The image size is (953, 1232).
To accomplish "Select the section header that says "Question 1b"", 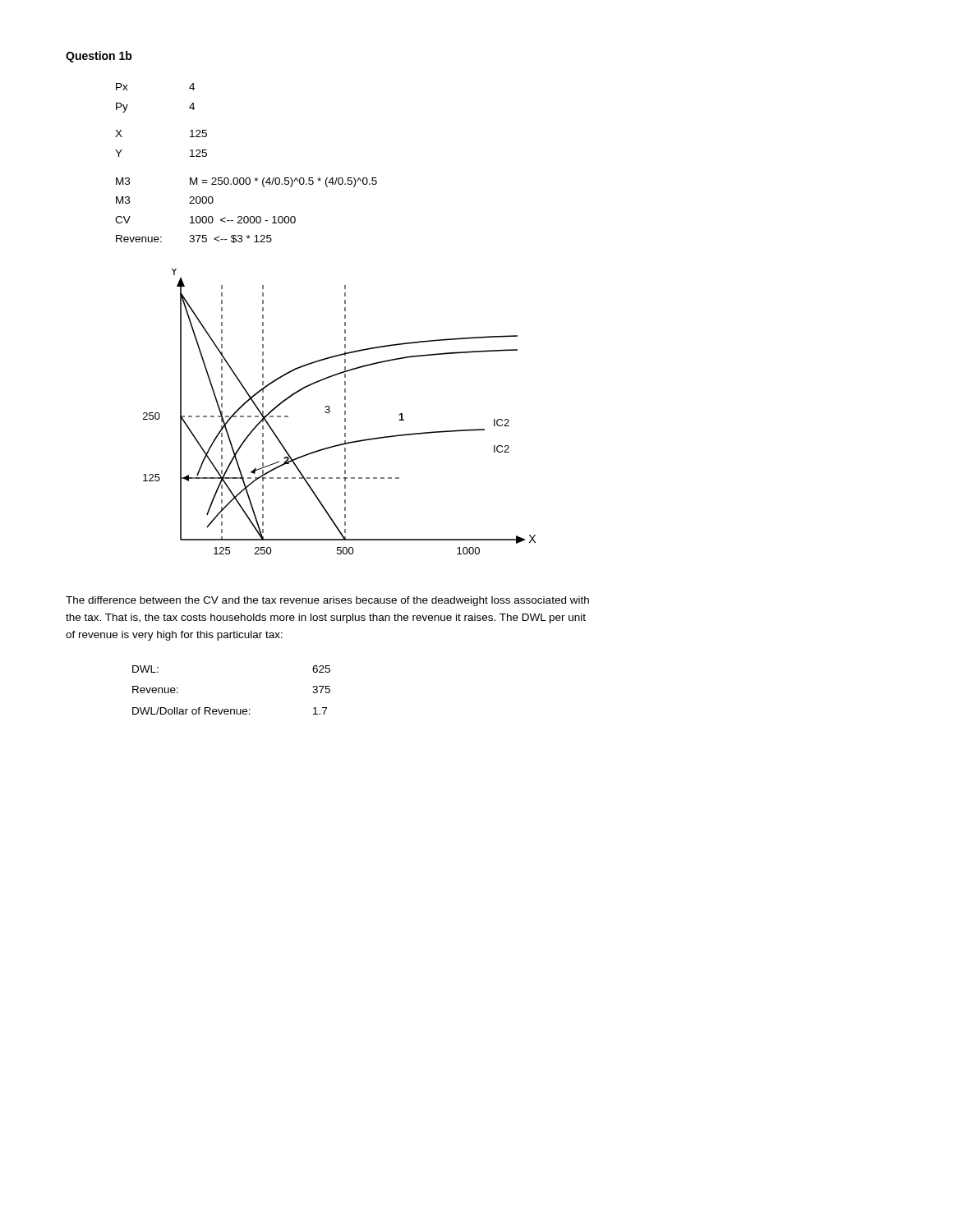I will point(99,56).
